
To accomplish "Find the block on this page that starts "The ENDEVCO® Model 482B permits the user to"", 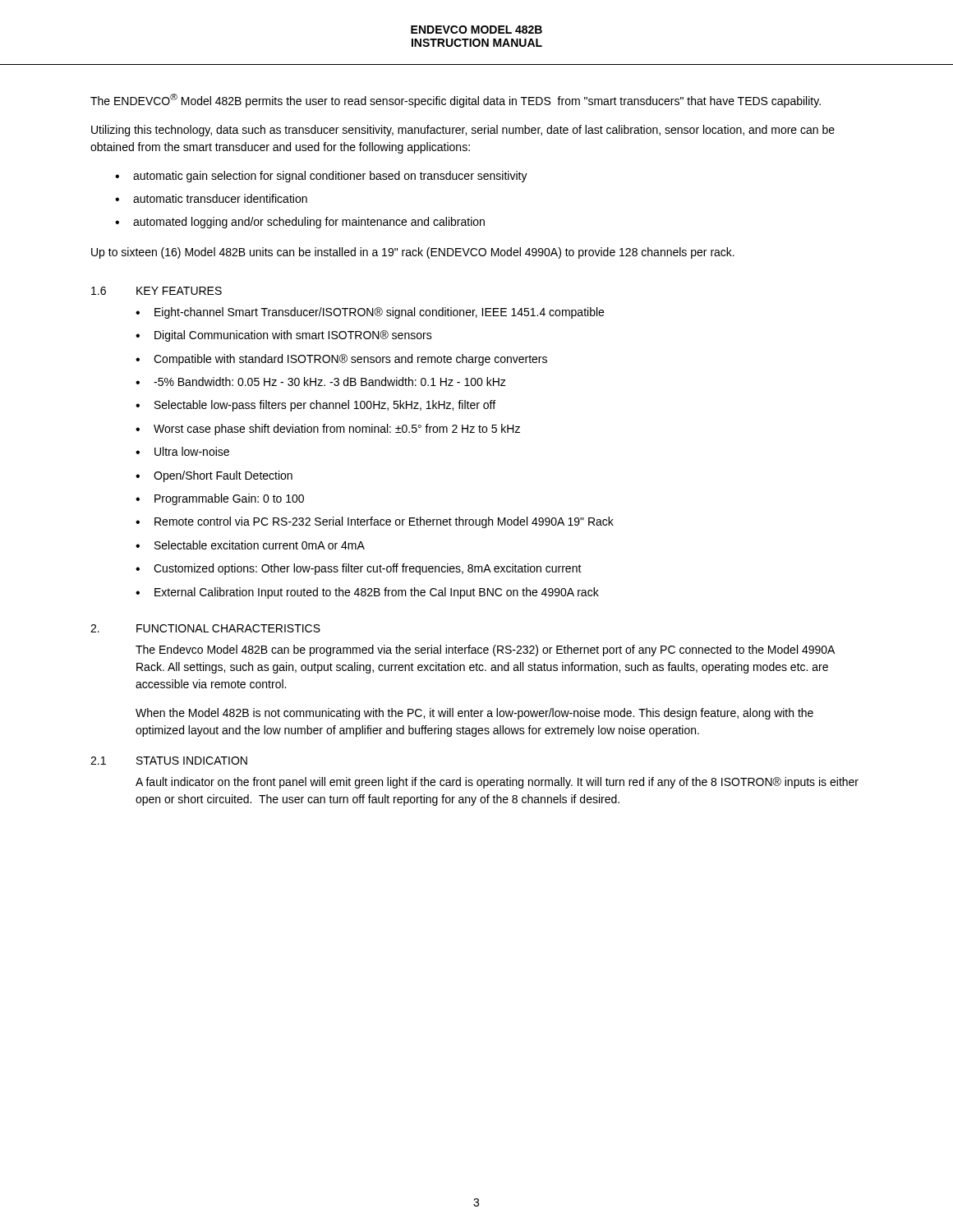I will [x=456, y=99].
